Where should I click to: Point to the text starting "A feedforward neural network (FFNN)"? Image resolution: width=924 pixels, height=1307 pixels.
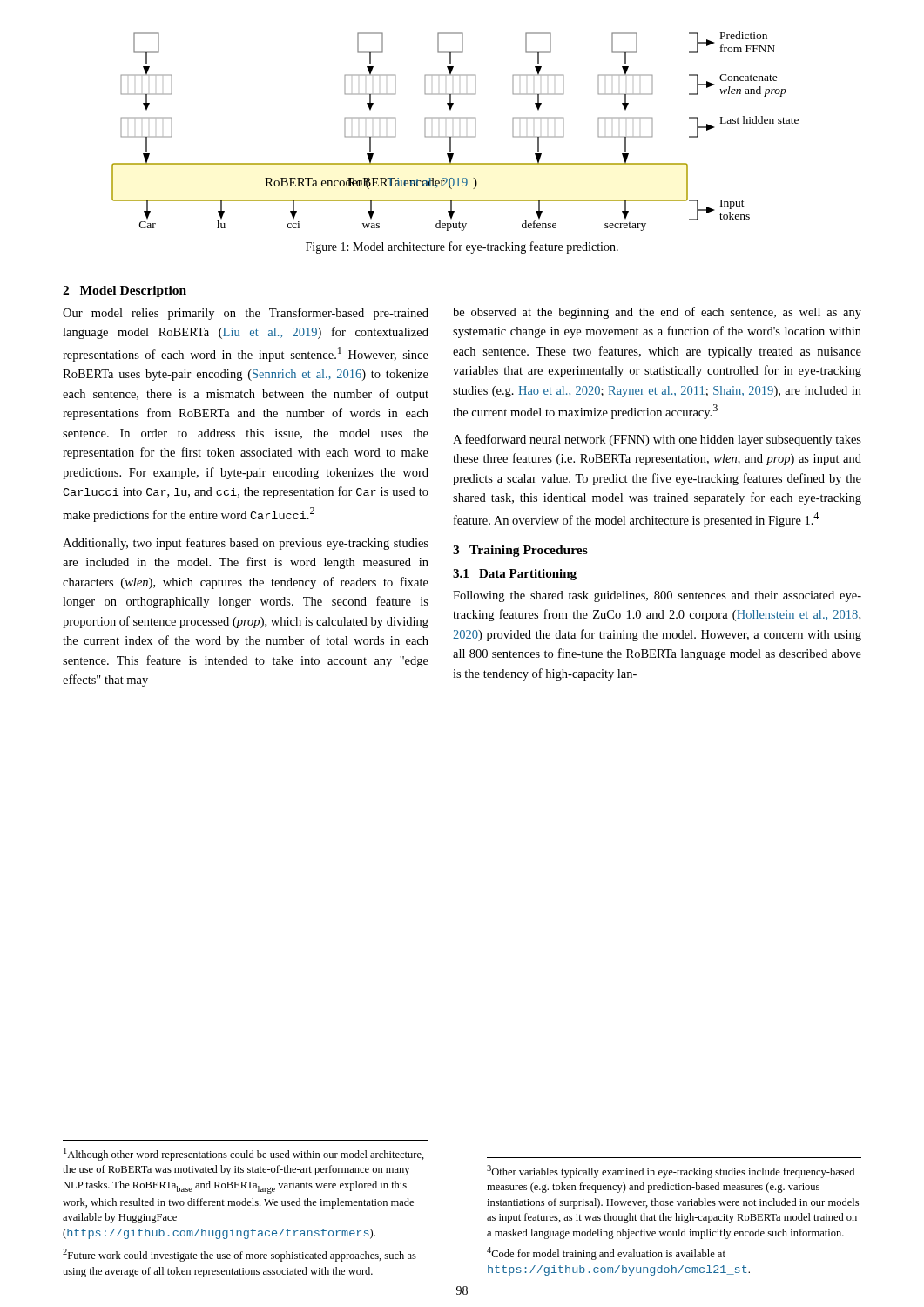pos(657,479)
